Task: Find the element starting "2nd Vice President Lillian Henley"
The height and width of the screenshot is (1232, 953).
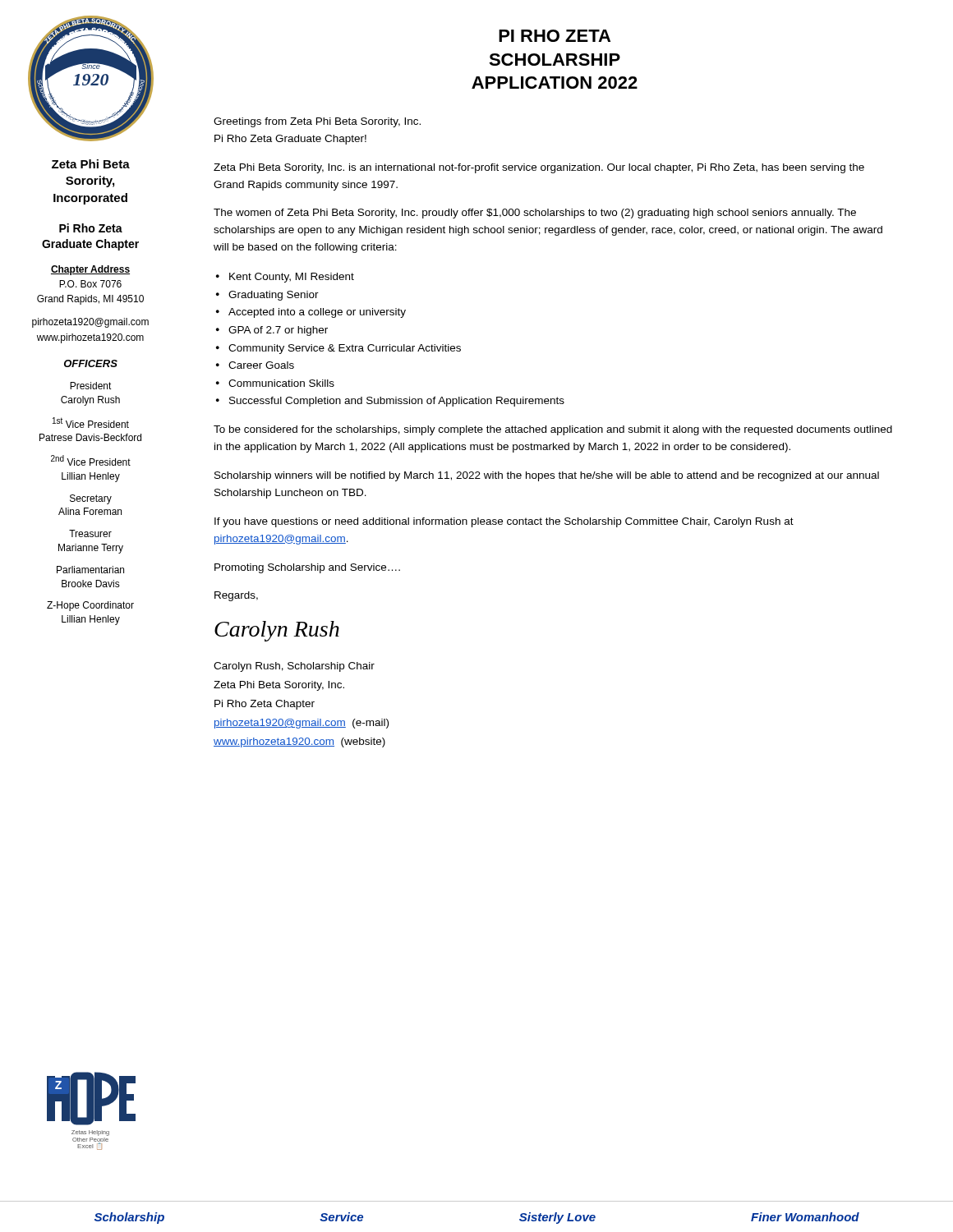Action: pyautogui.click(x=90, y=469)
